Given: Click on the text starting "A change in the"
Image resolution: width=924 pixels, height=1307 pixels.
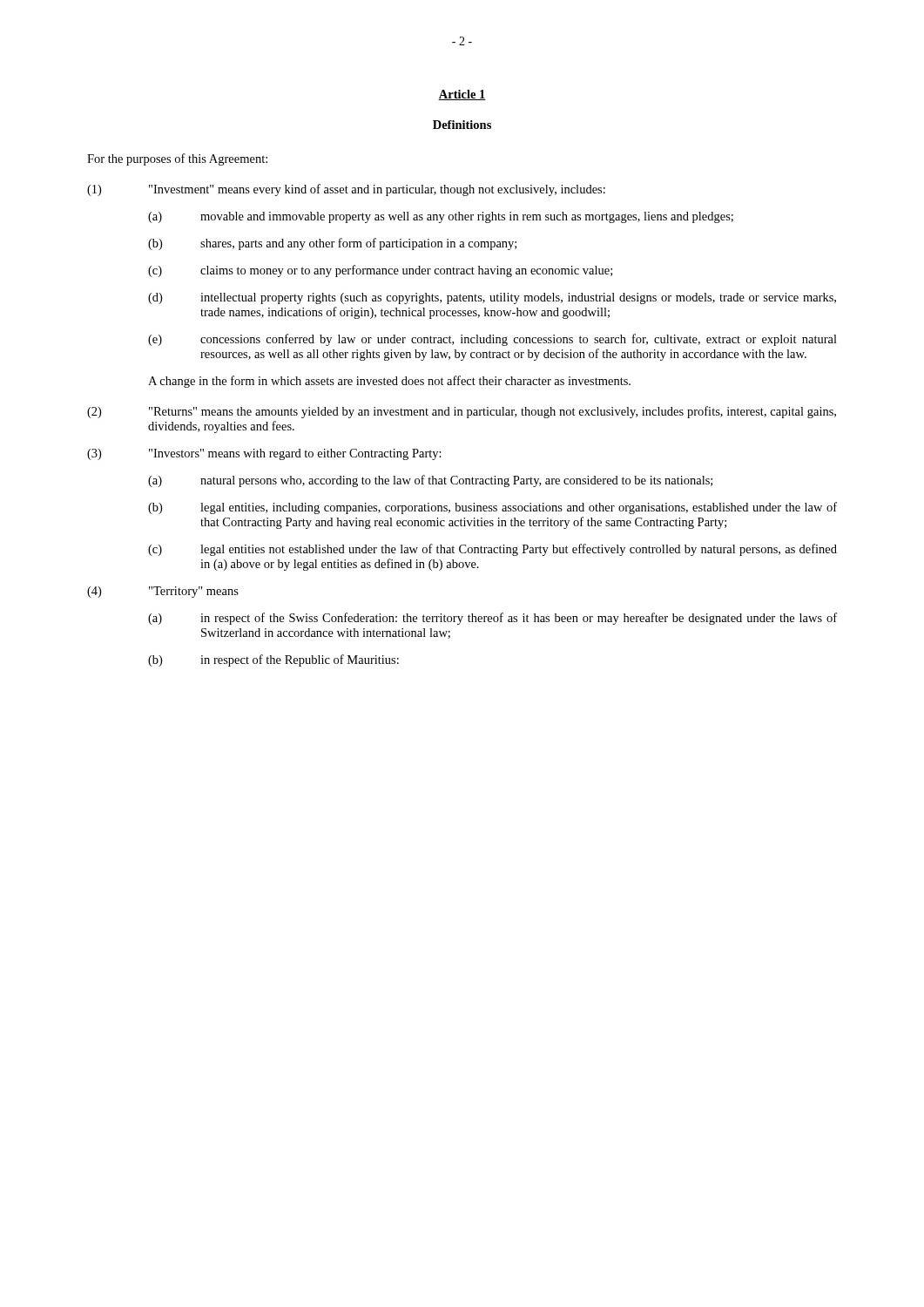Looking at the screenshot, I should coord(390,381).
